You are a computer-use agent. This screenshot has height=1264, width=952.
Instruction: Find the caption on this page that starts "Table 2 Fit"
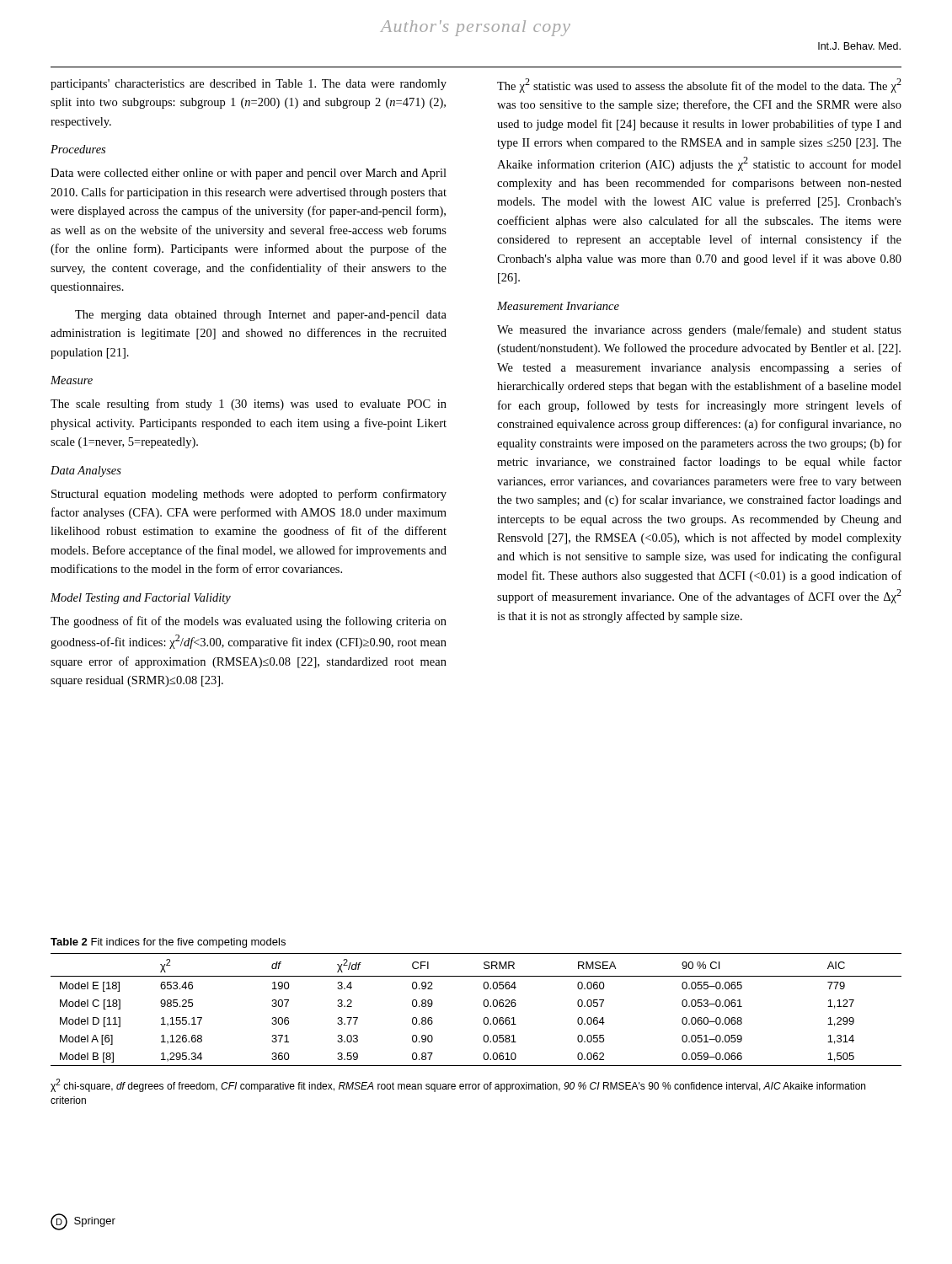pyautogui.click(x=168, y=942)
